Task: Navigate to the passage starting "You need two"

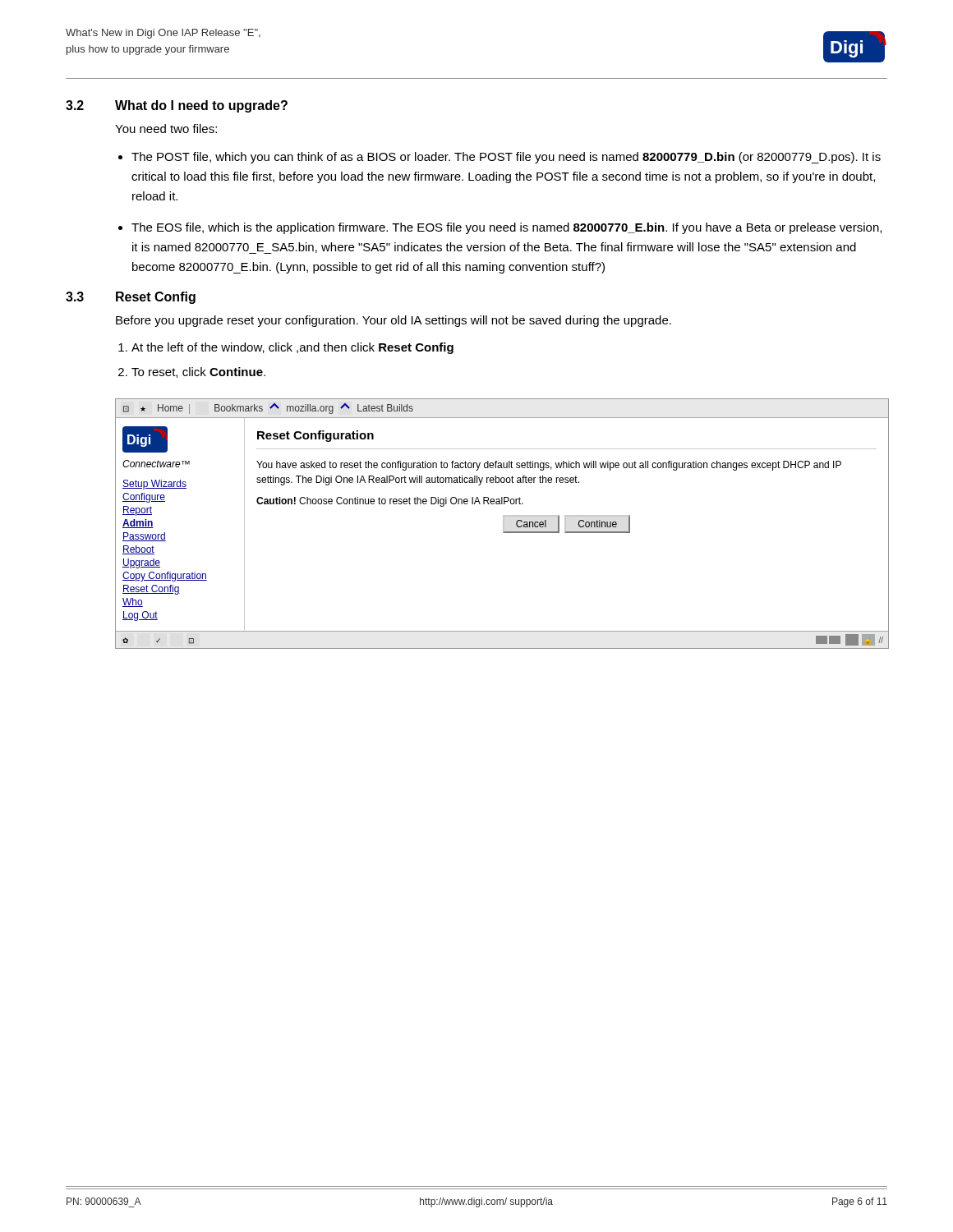Action: [x=167, y=129]
